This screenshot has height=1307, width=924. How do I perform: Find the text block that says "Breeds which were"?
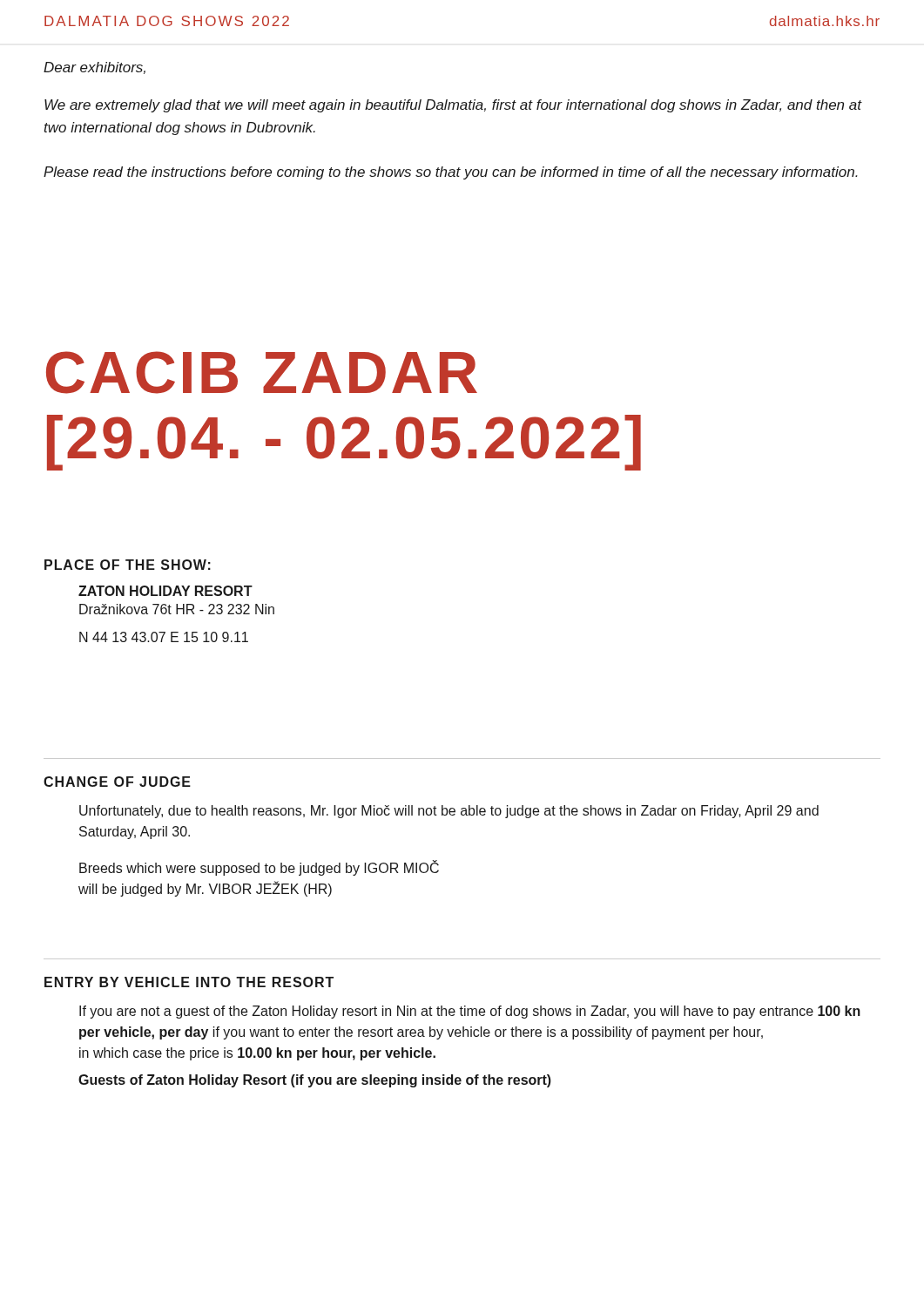click(259, 879)
